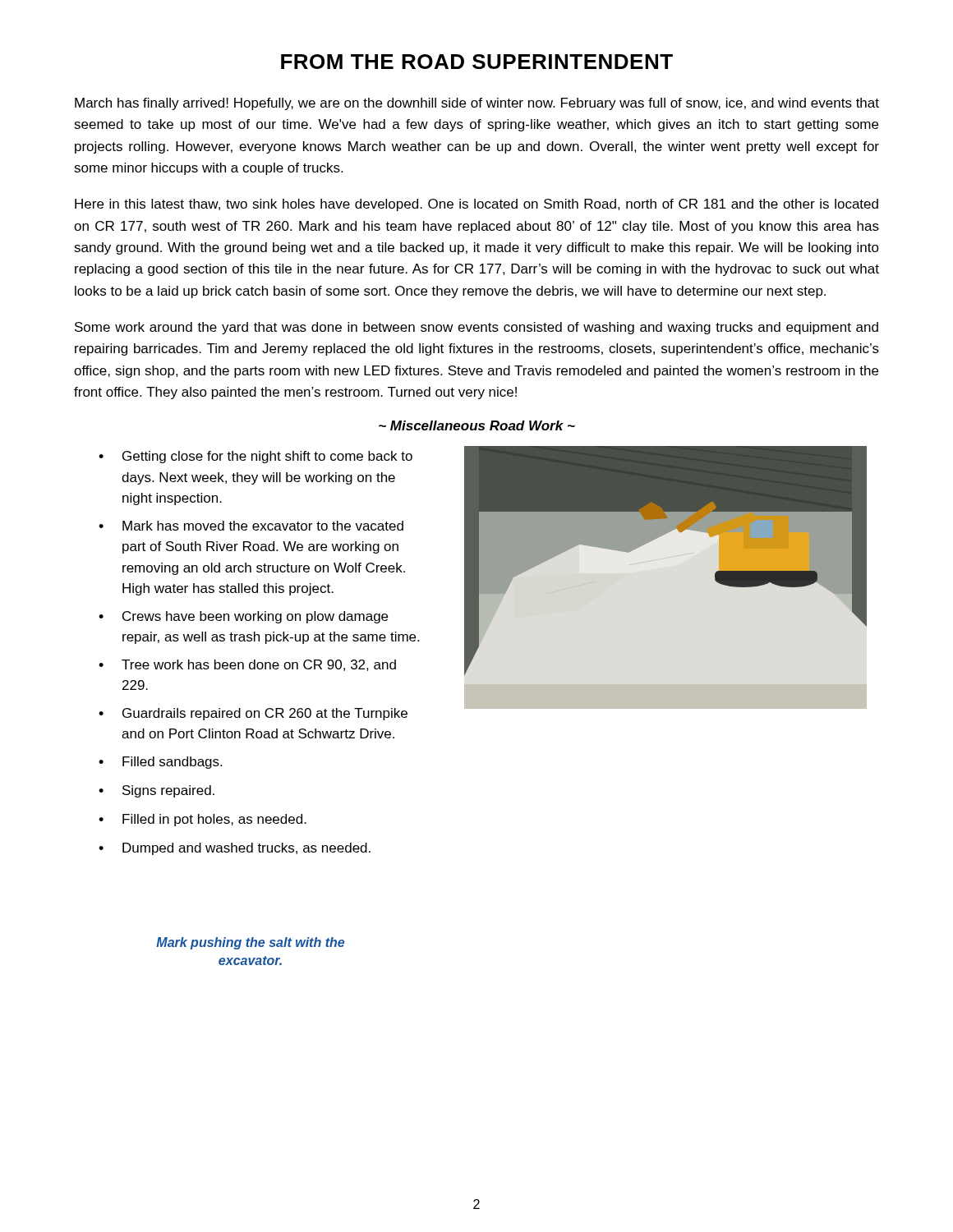
Task: Point to the region starting "•Dumped and washed trucks, as needed."
Action: tap(263, 849)
